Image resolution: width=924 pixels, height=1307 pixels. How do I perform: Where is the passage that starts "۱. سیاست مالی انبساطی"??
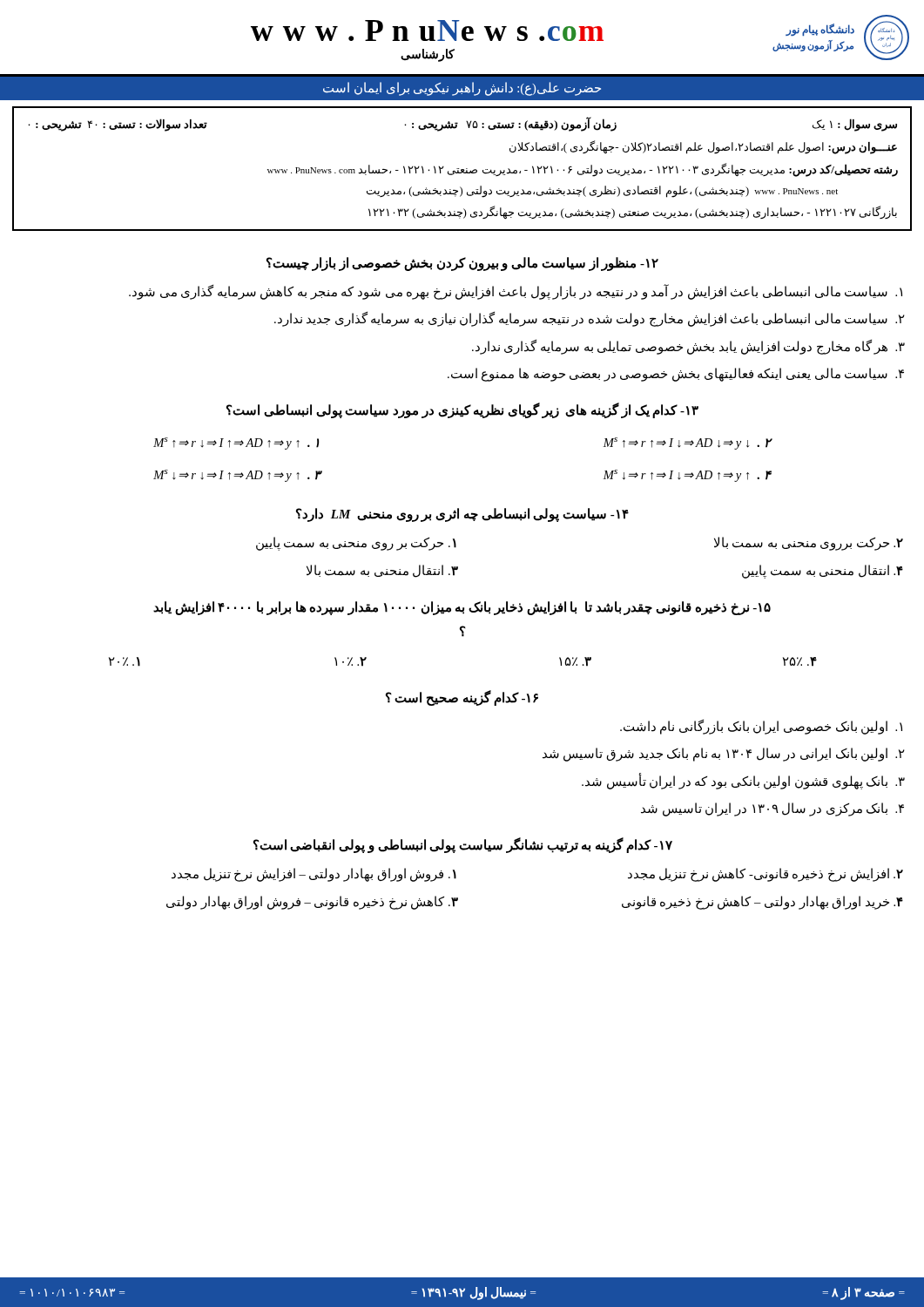pos(517,292)
